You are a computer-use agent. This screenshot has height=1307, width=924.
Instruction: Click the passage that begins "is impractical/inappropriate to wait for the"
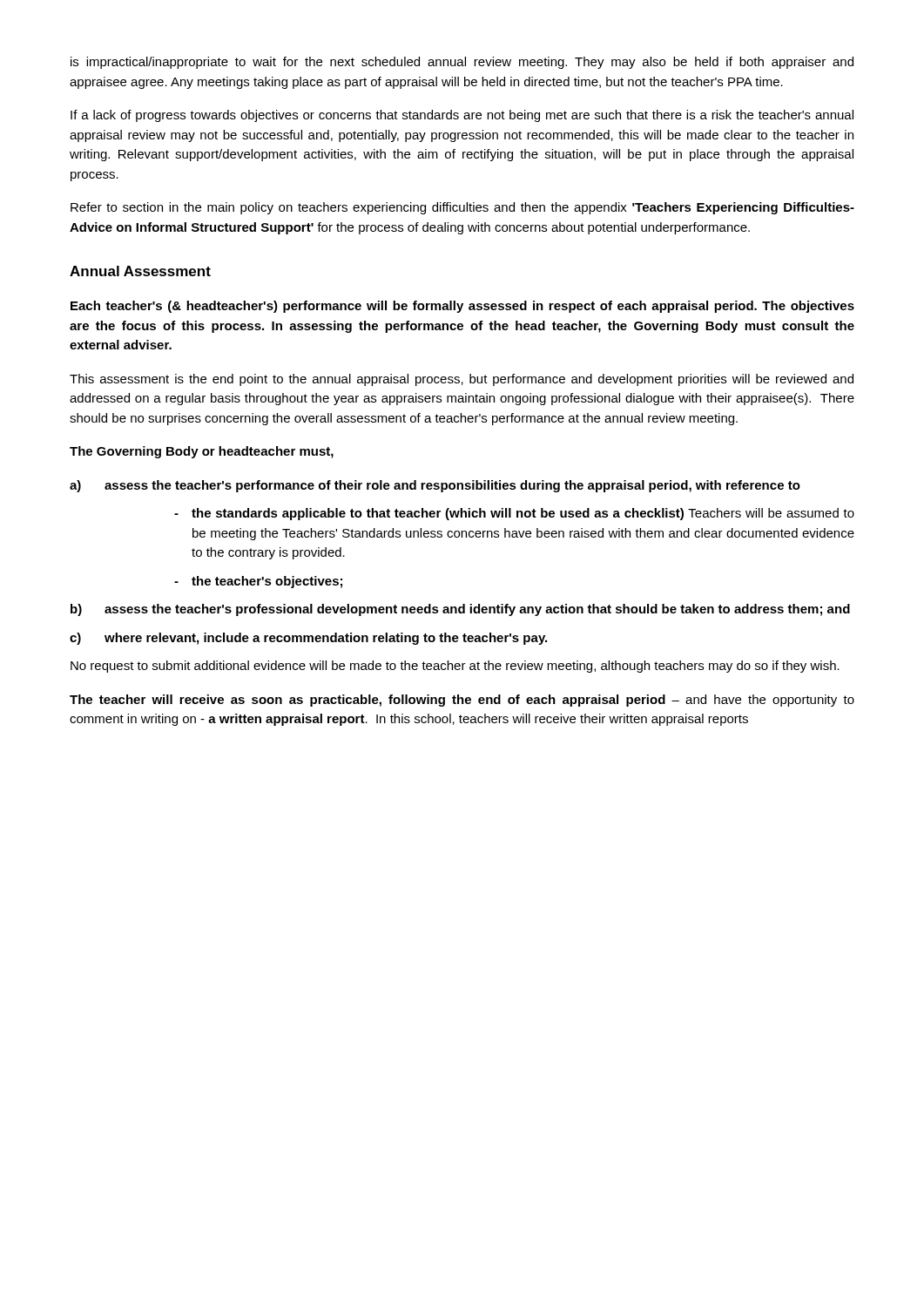point(462,71)
